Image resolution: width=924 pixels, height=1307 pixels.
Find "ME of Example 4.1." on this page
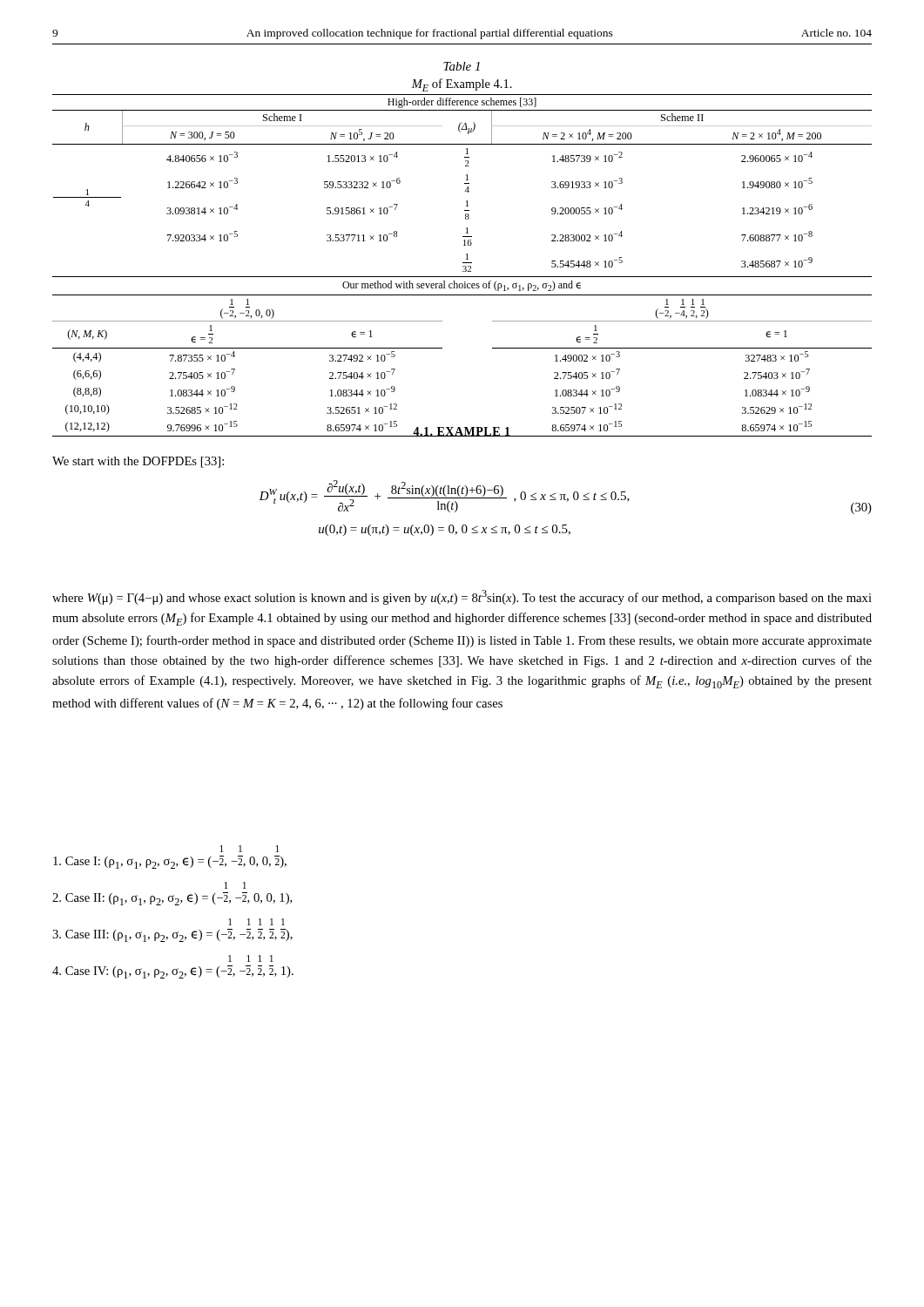point(462,85)
